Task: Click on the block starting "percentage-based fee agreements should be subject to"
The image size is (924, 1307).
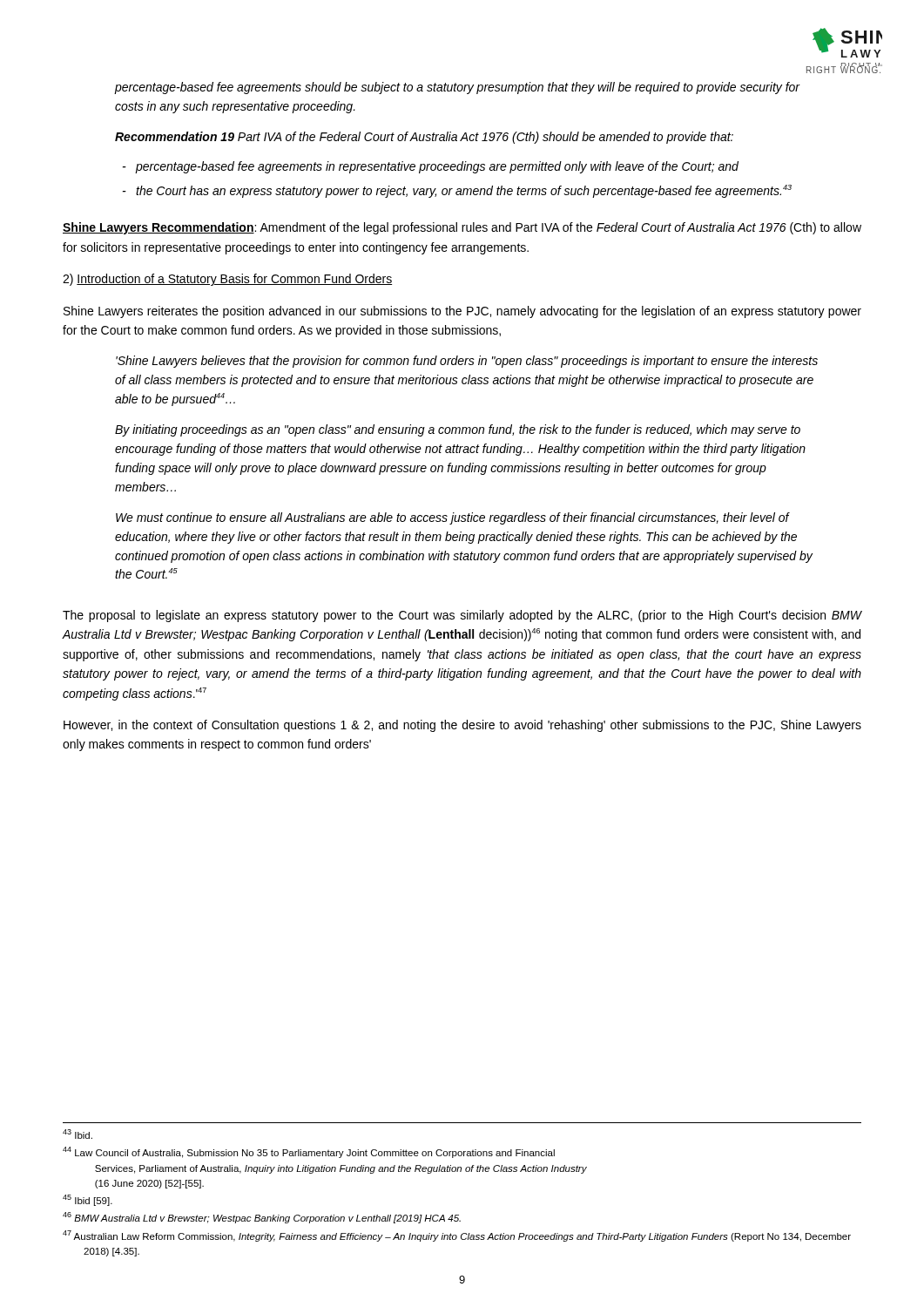Action: [x=471, y=97]
